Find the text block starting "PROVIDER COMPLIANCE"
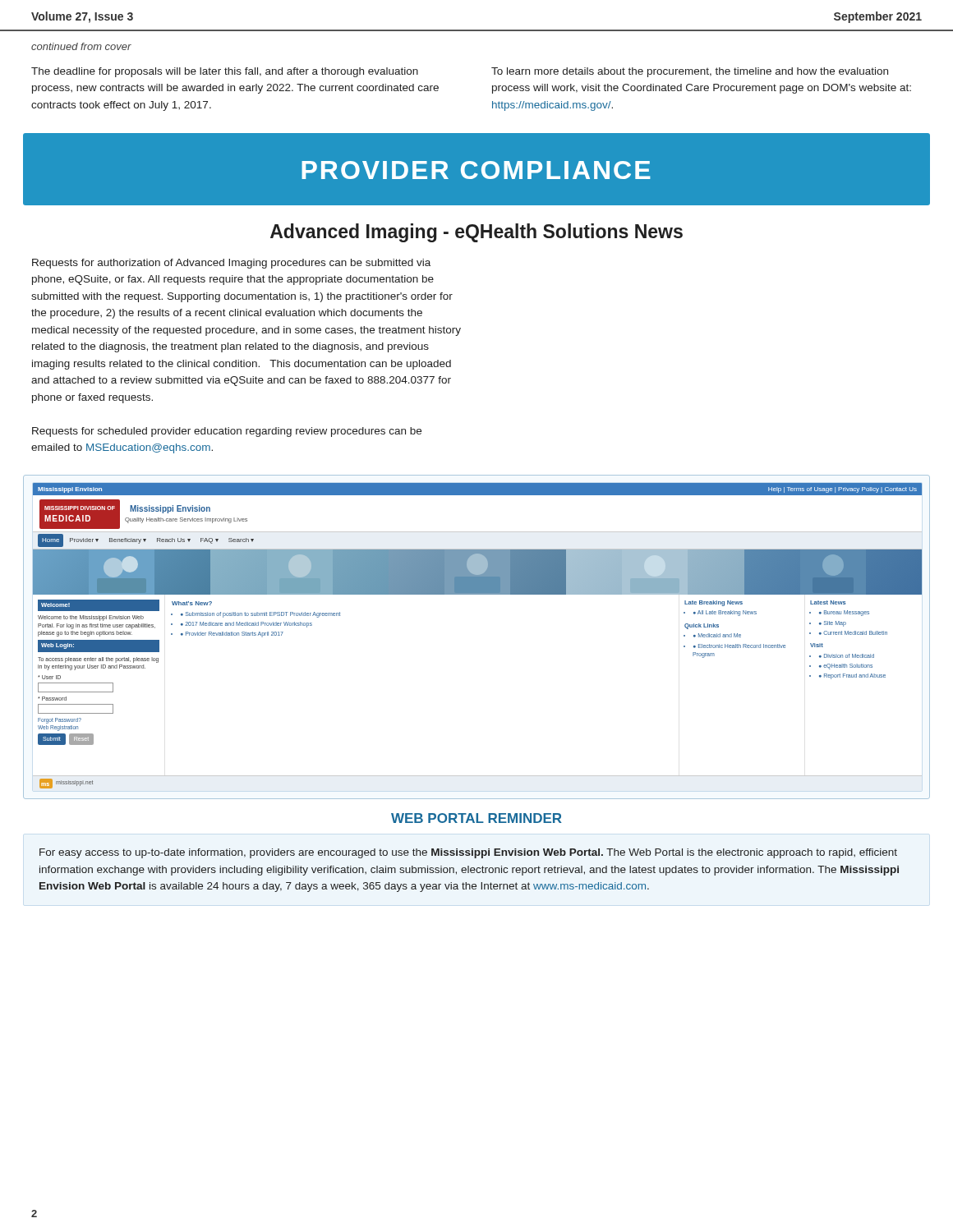The height and width of the screenshot is (1232, 953). (476, 170)
